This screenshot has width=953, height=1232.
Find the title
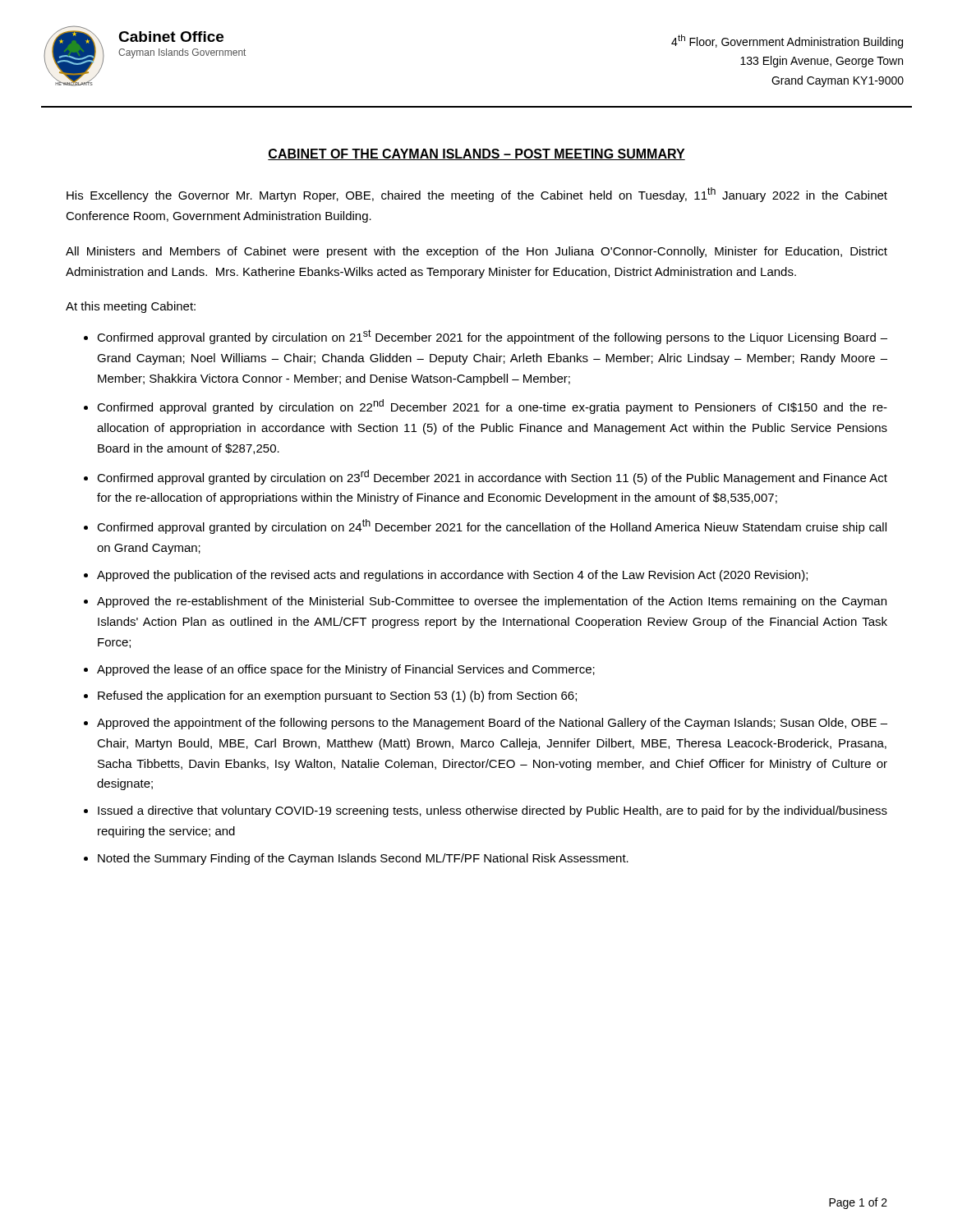[476, 154]
